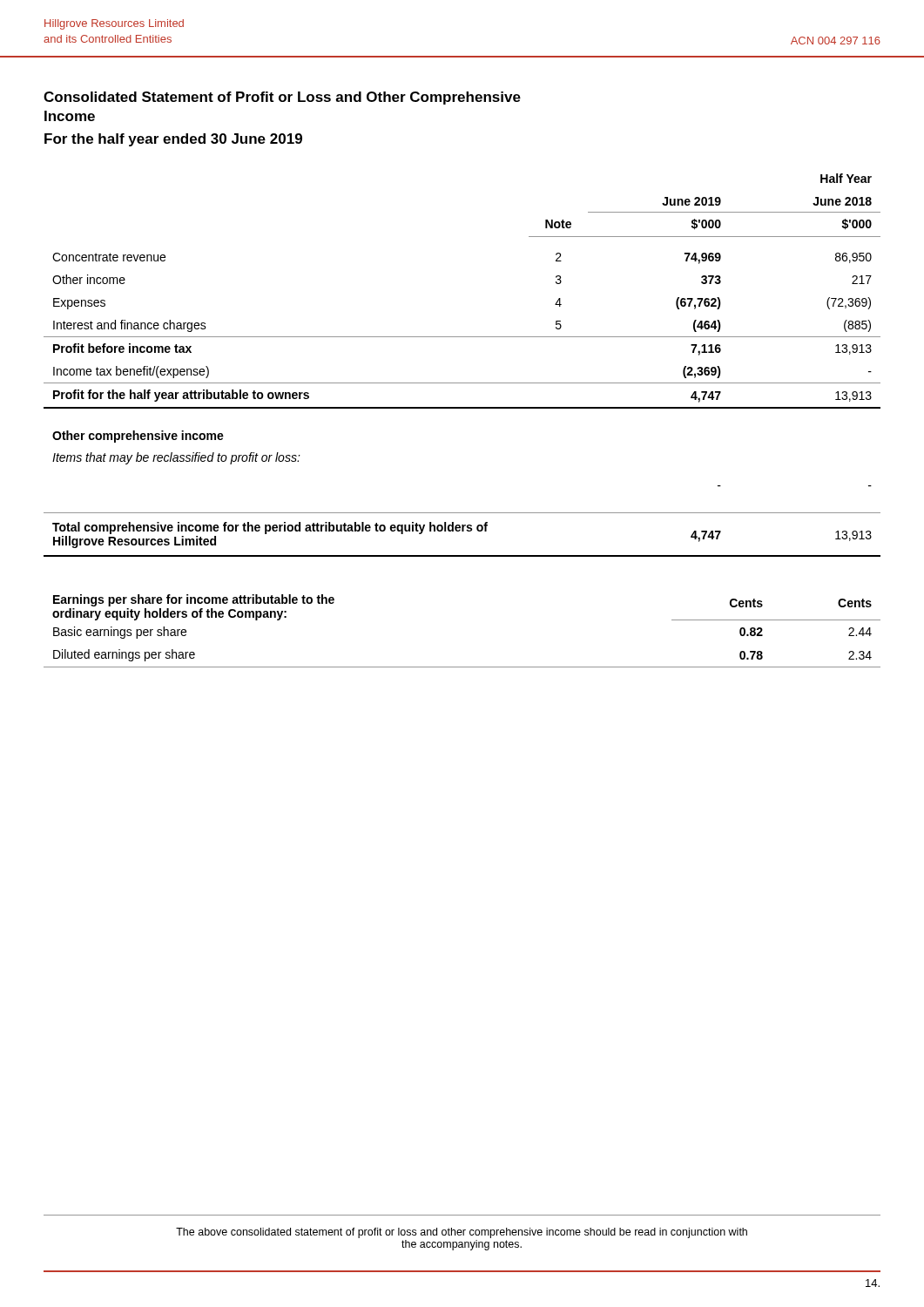
Task: Find the block on this page that starts "The above consolidated"
Action: [462, 1238]
